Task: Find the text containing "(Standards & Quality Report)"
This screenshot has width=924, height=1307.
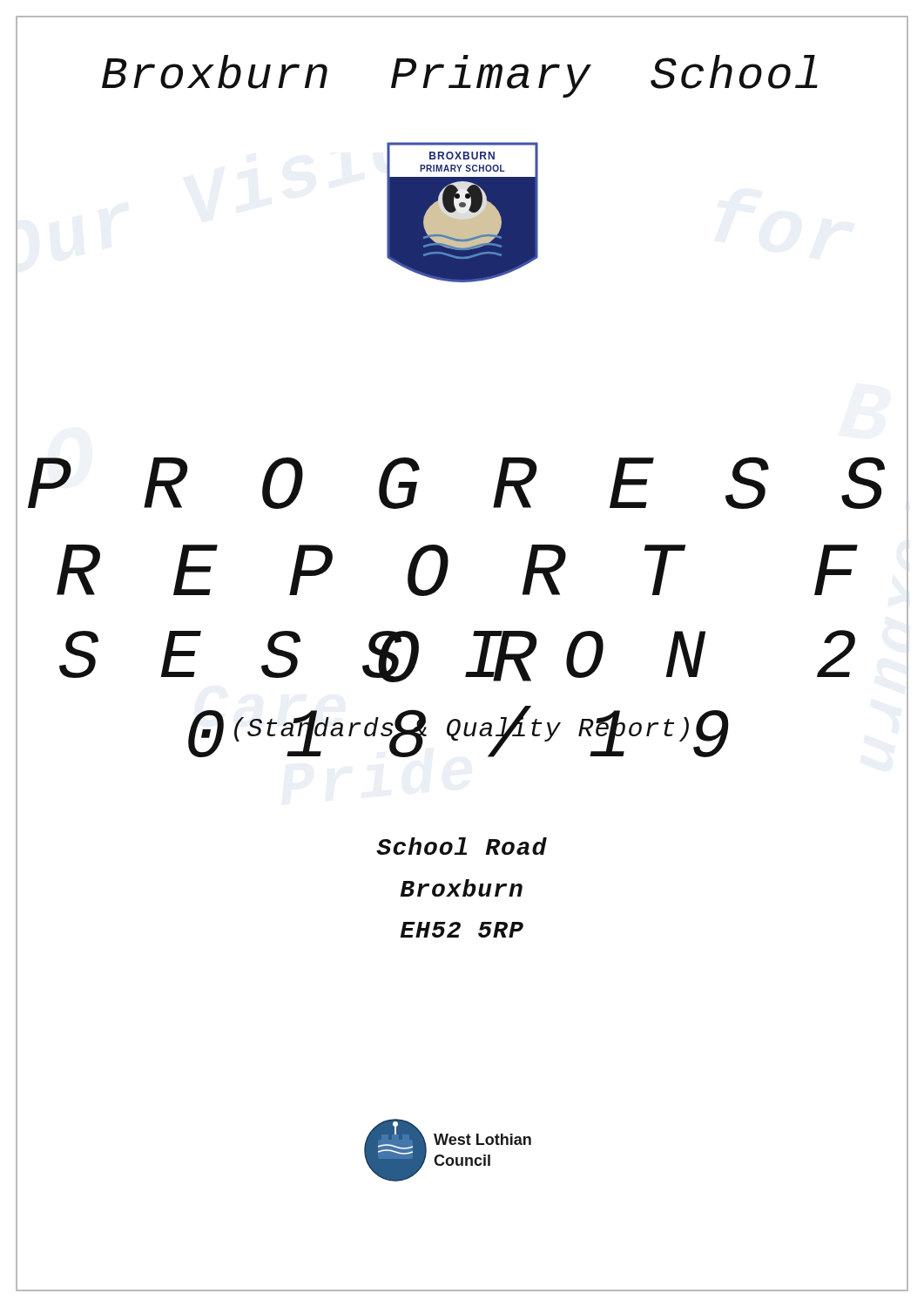Action: pos(462,729)
